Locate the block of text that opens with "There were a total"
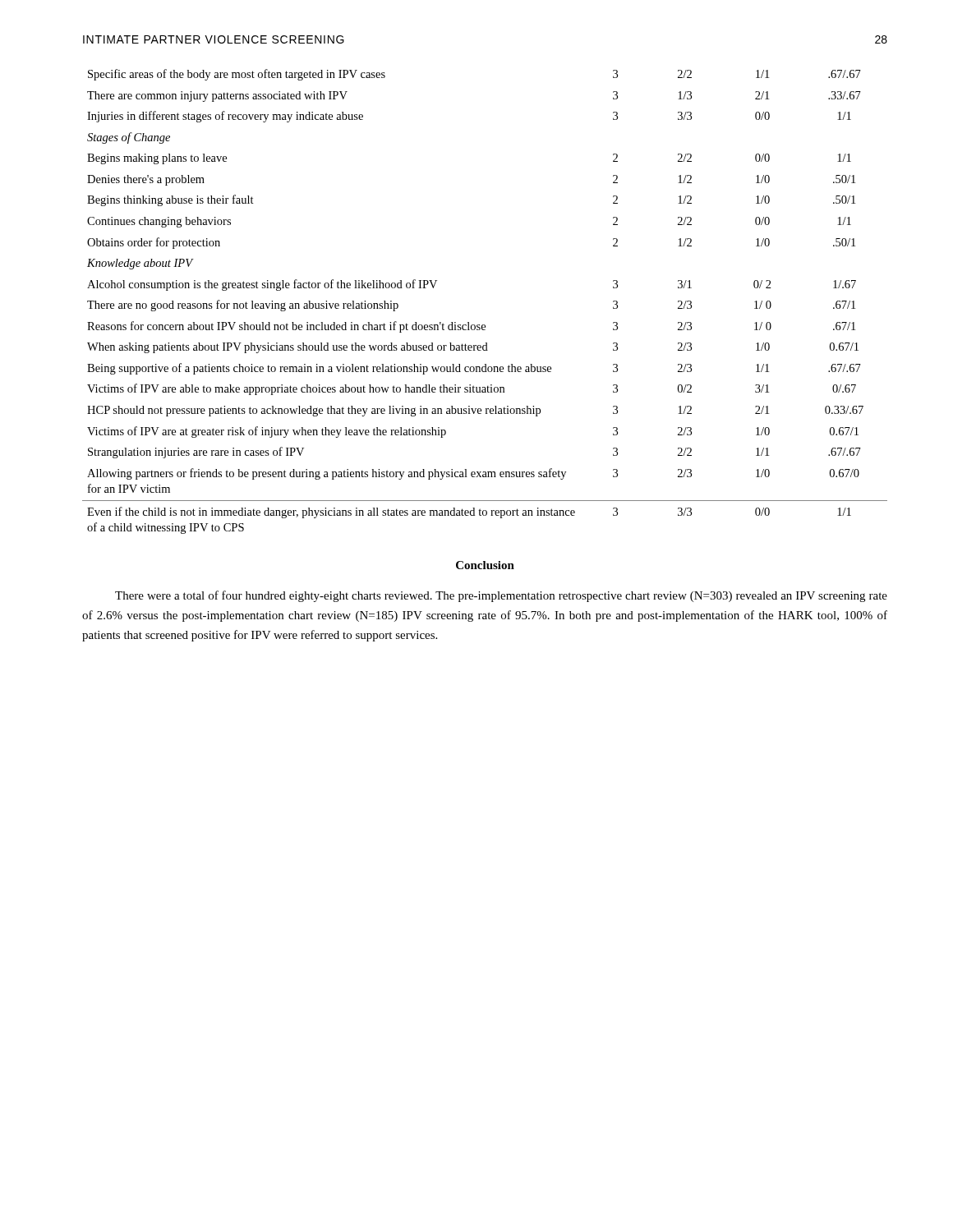 point(485,615)
